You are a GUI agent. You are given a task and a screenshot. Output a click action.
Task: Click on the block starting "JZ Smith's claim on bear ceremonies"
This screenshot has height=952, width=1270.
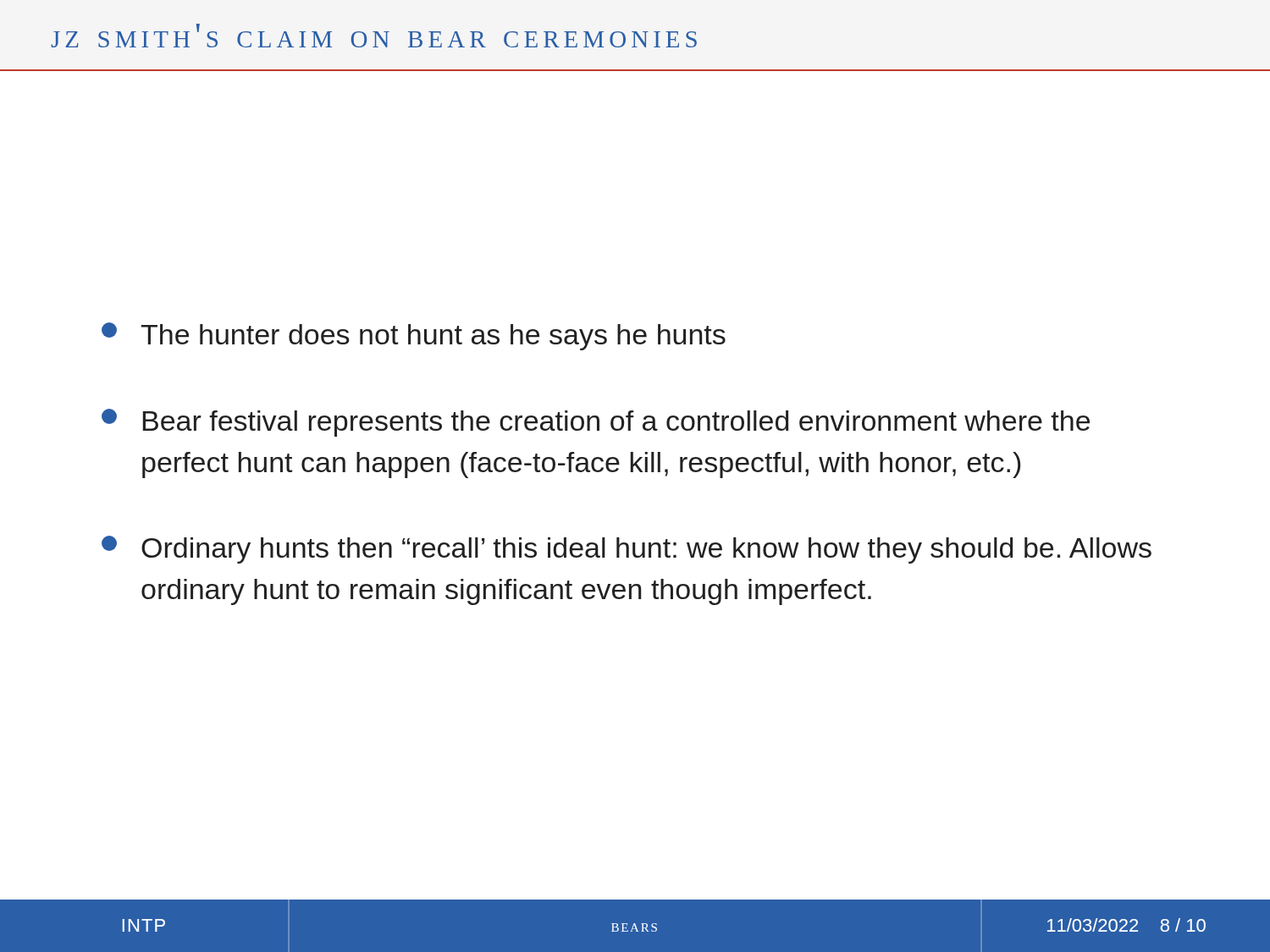[377, 36]
